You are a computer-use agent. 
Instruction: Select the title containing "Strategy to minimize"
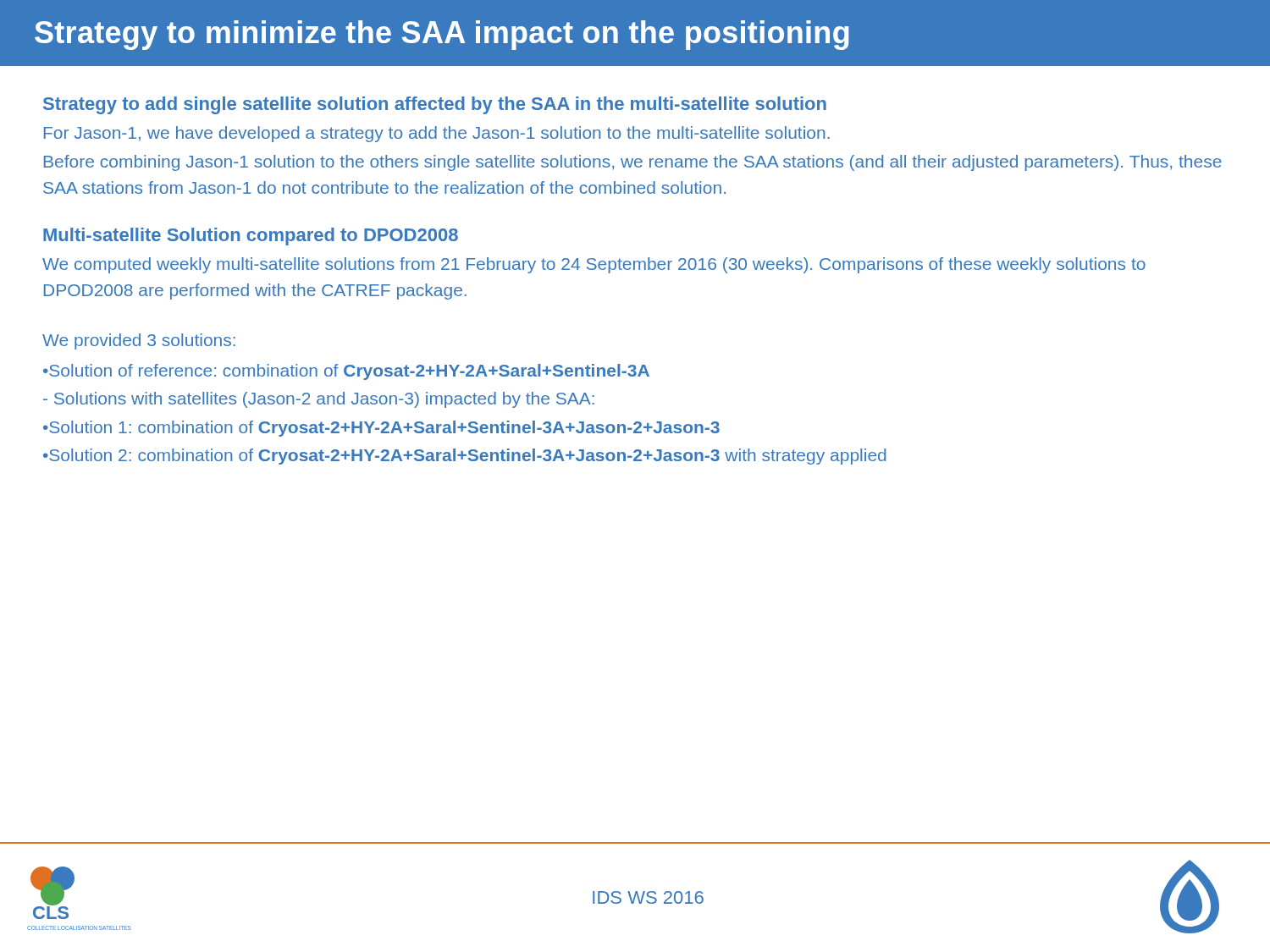[442, 33]
